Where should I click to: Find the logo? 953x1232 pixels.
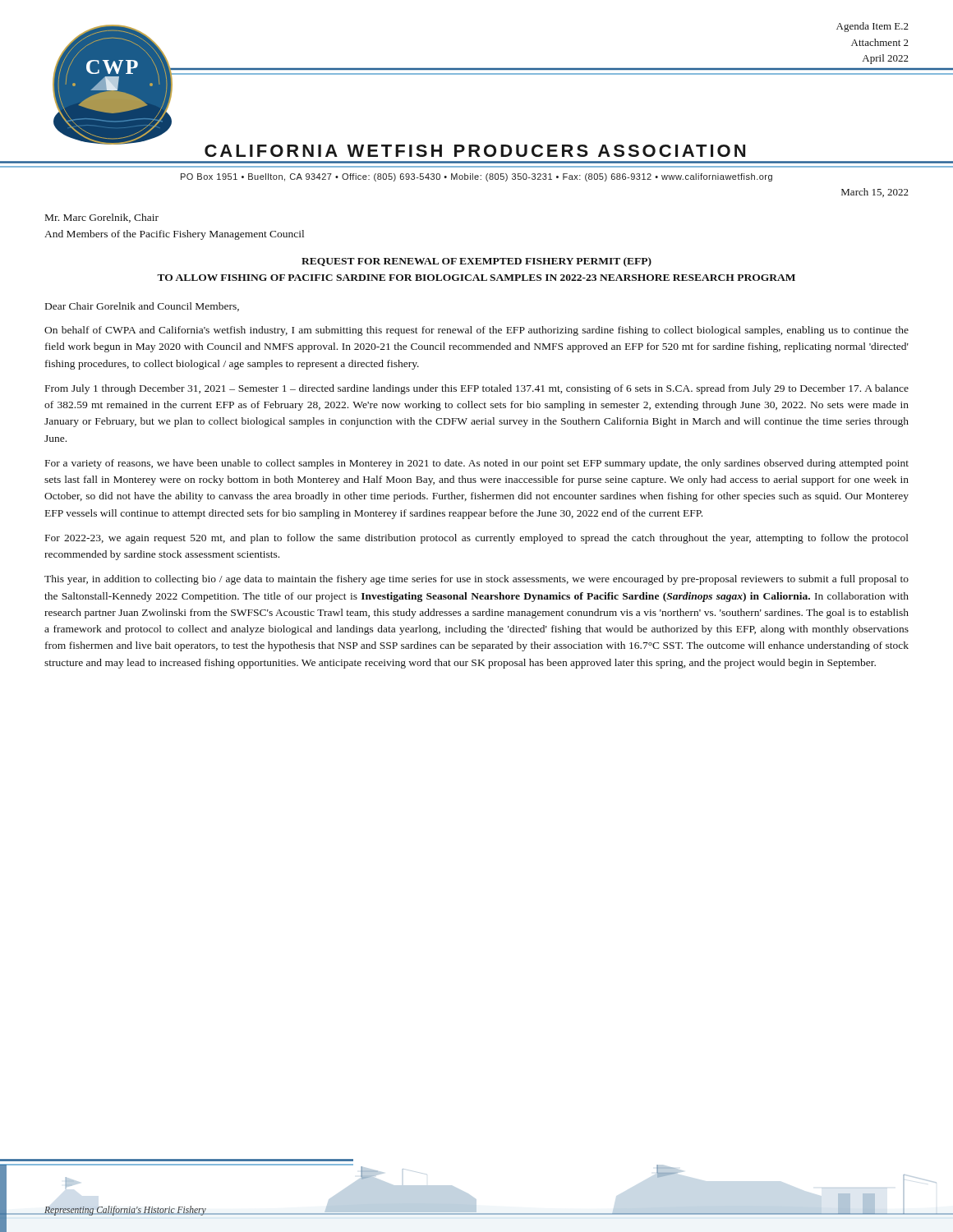(113, 78)
